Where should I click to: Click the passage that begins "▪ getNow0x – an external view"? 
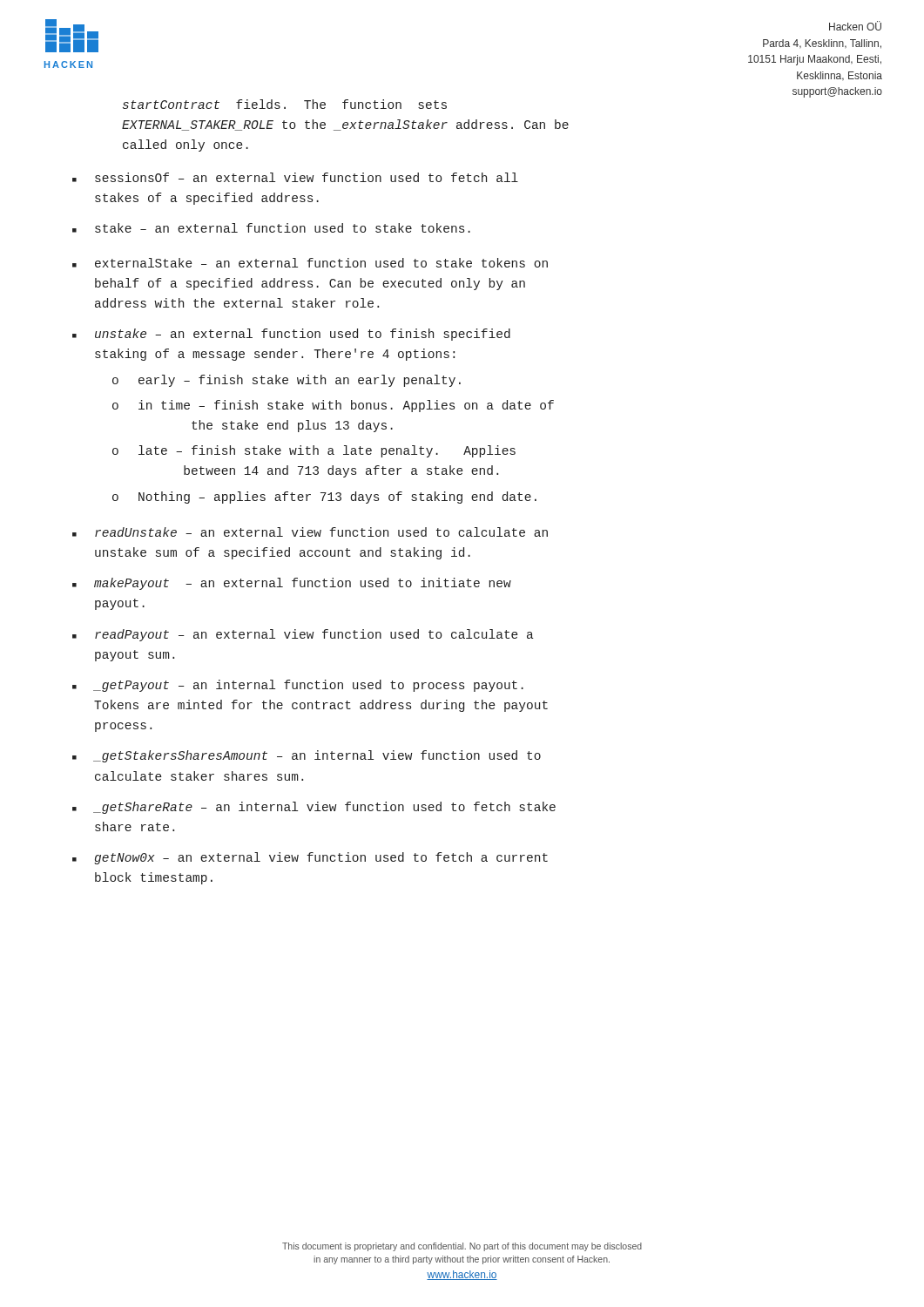(475, 869)
